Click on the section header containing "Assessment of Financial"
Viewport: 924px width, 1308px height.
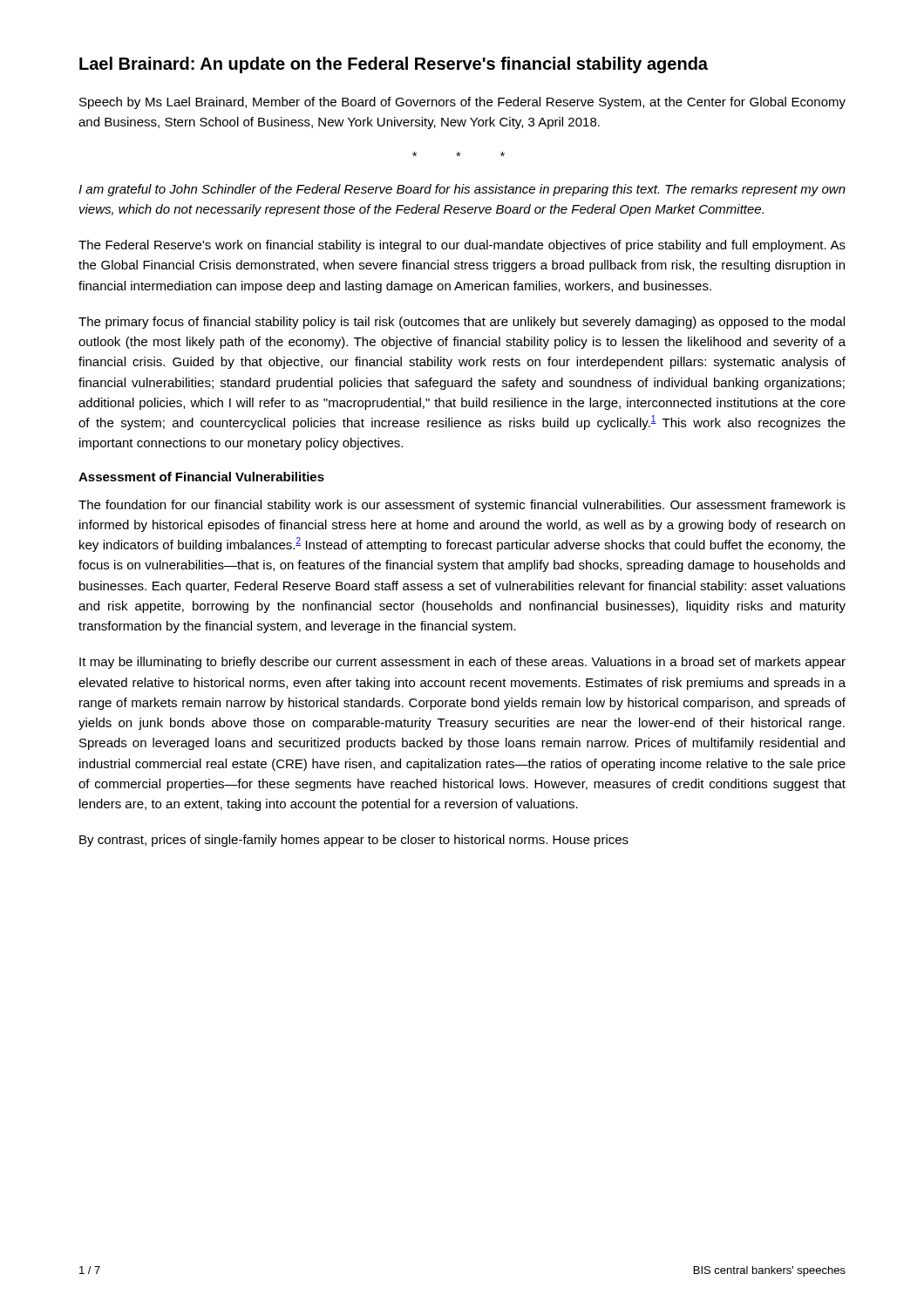[x=201, y=476]
